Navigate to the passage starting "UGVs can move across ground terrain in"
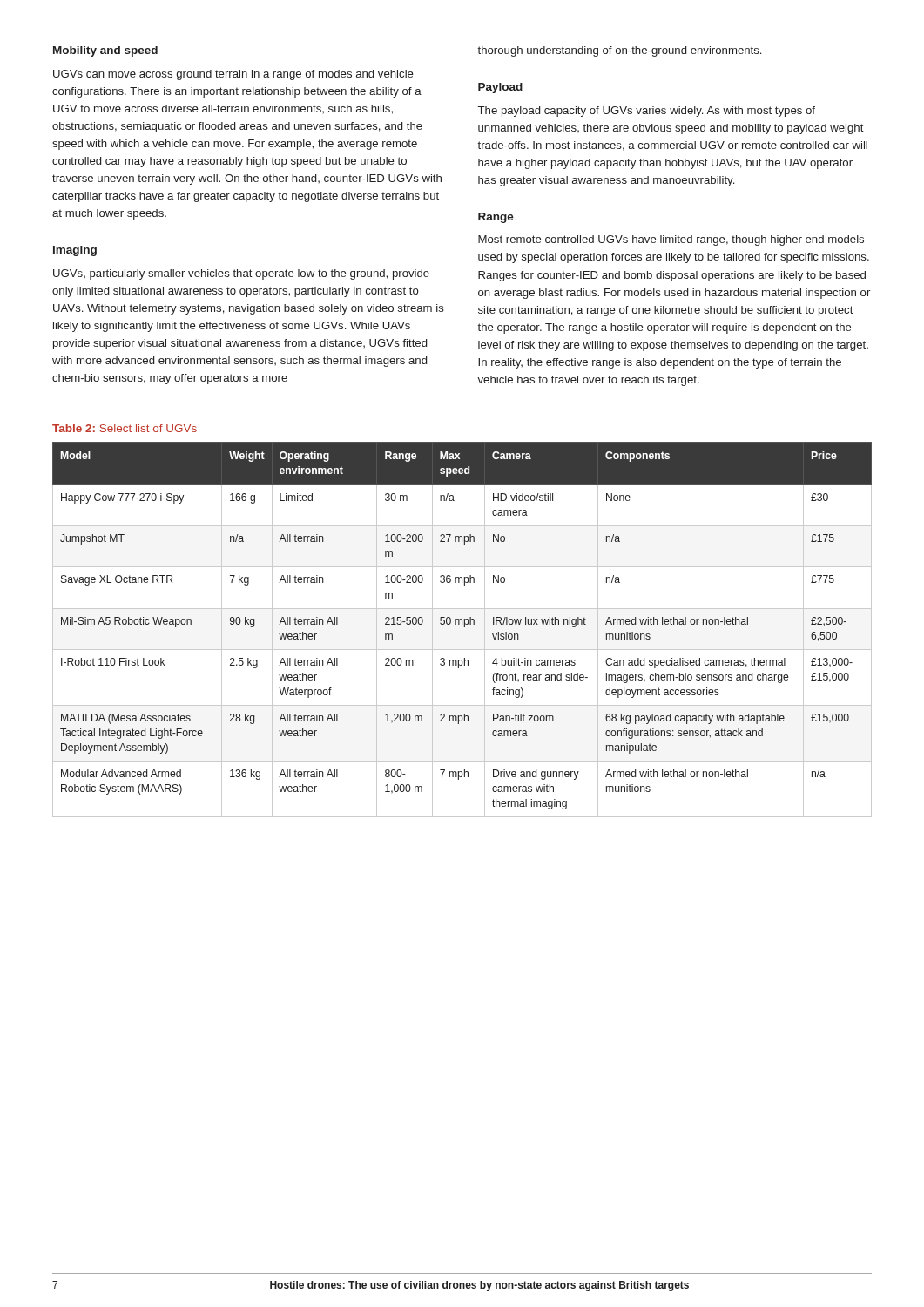The image size is (924, 1307). point(249,144)
